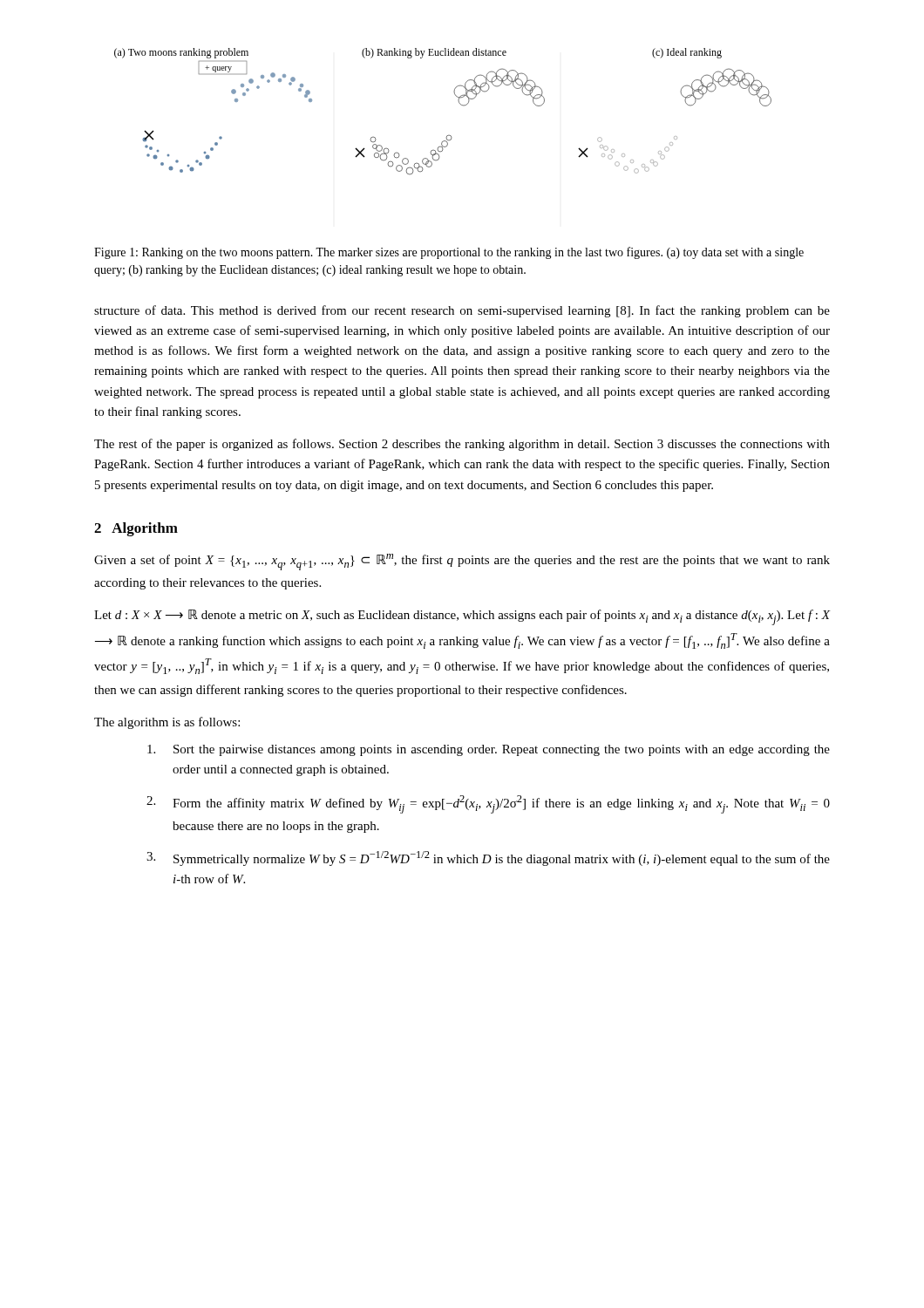Locate the block of text that opens with "Given a set of point"
924x1308 pixels.
[x=462, y=569]
